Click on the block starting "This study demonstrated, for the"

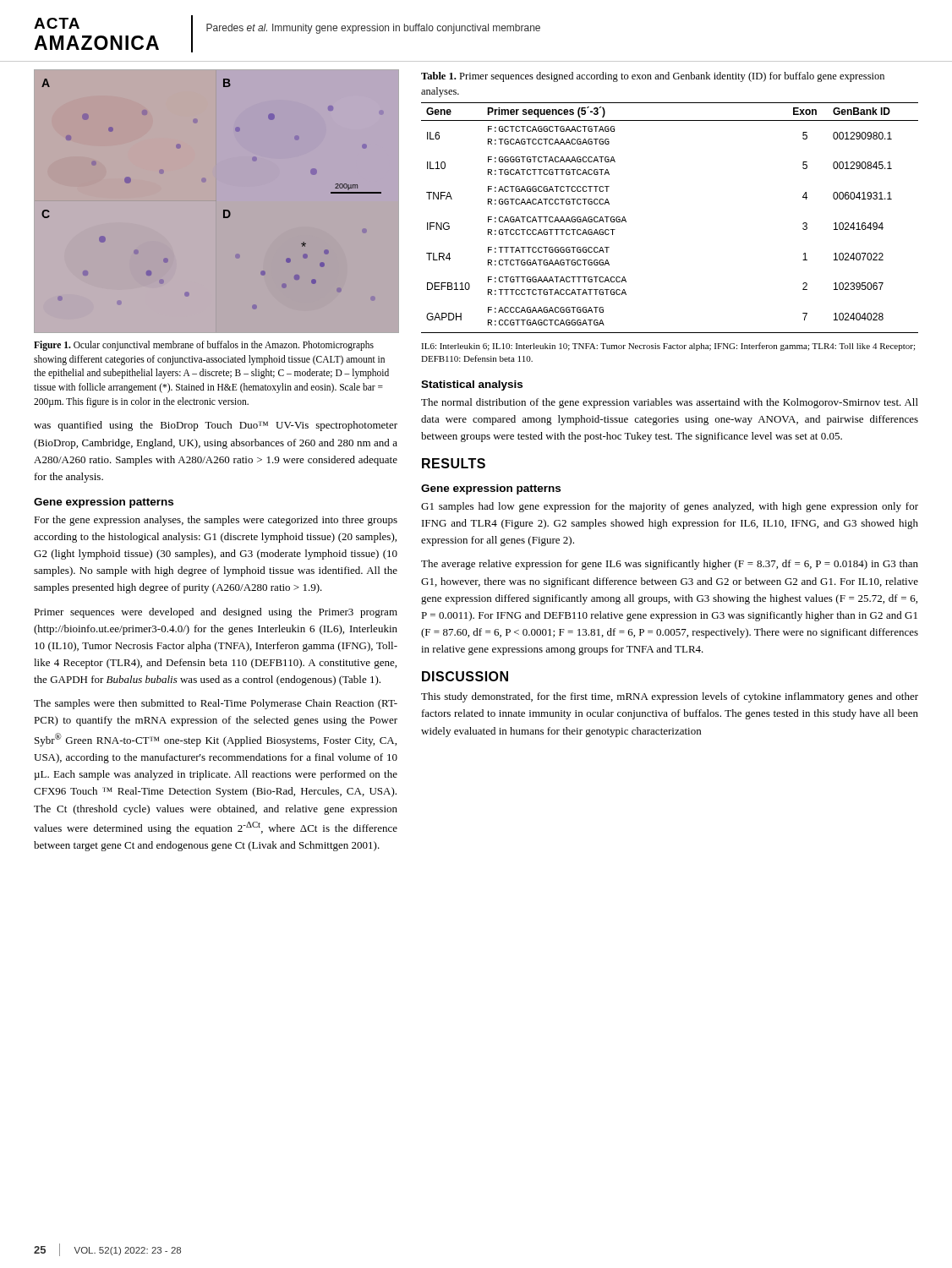pos(670,713)
